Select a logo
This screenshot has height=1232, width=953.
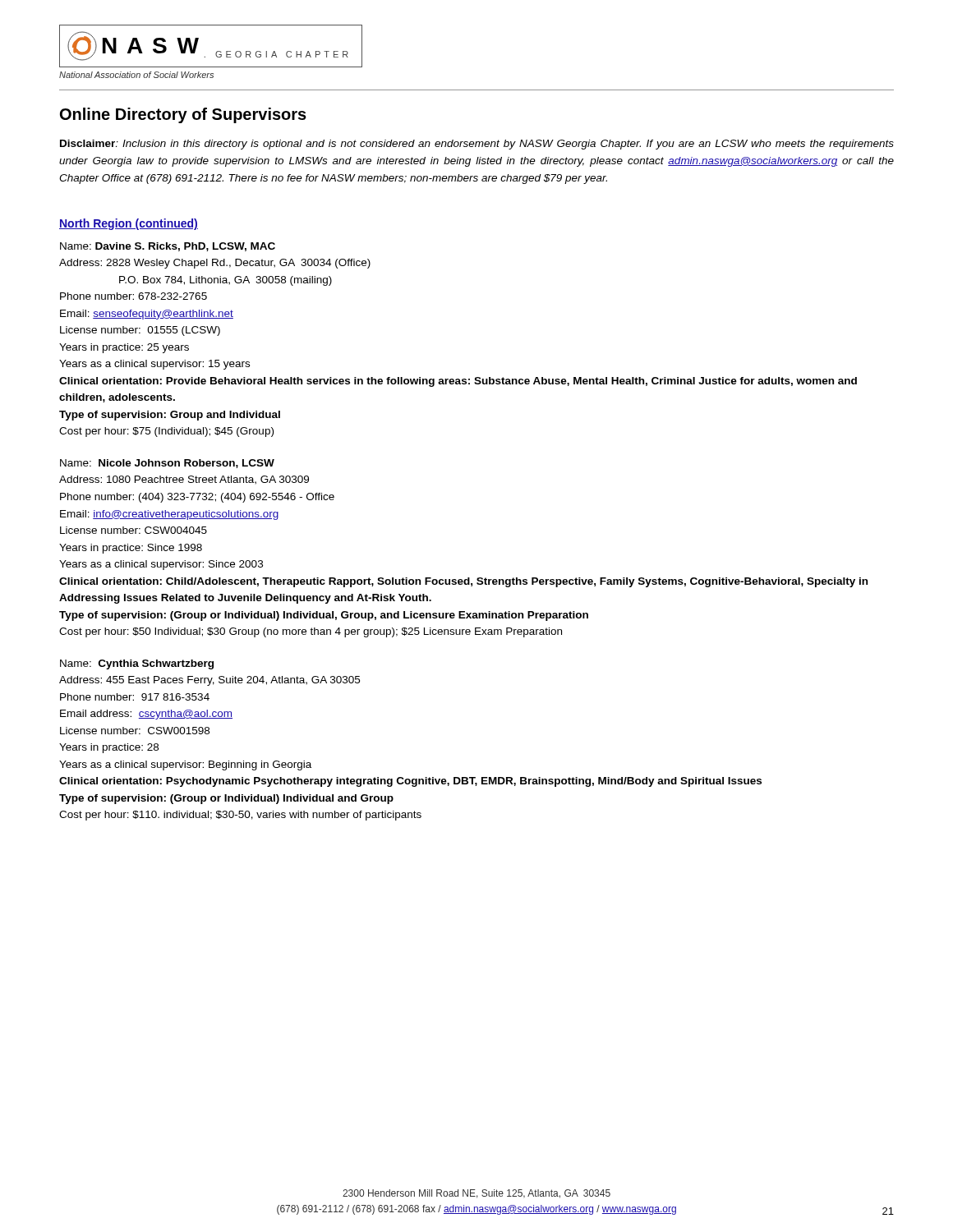[476, 46]
